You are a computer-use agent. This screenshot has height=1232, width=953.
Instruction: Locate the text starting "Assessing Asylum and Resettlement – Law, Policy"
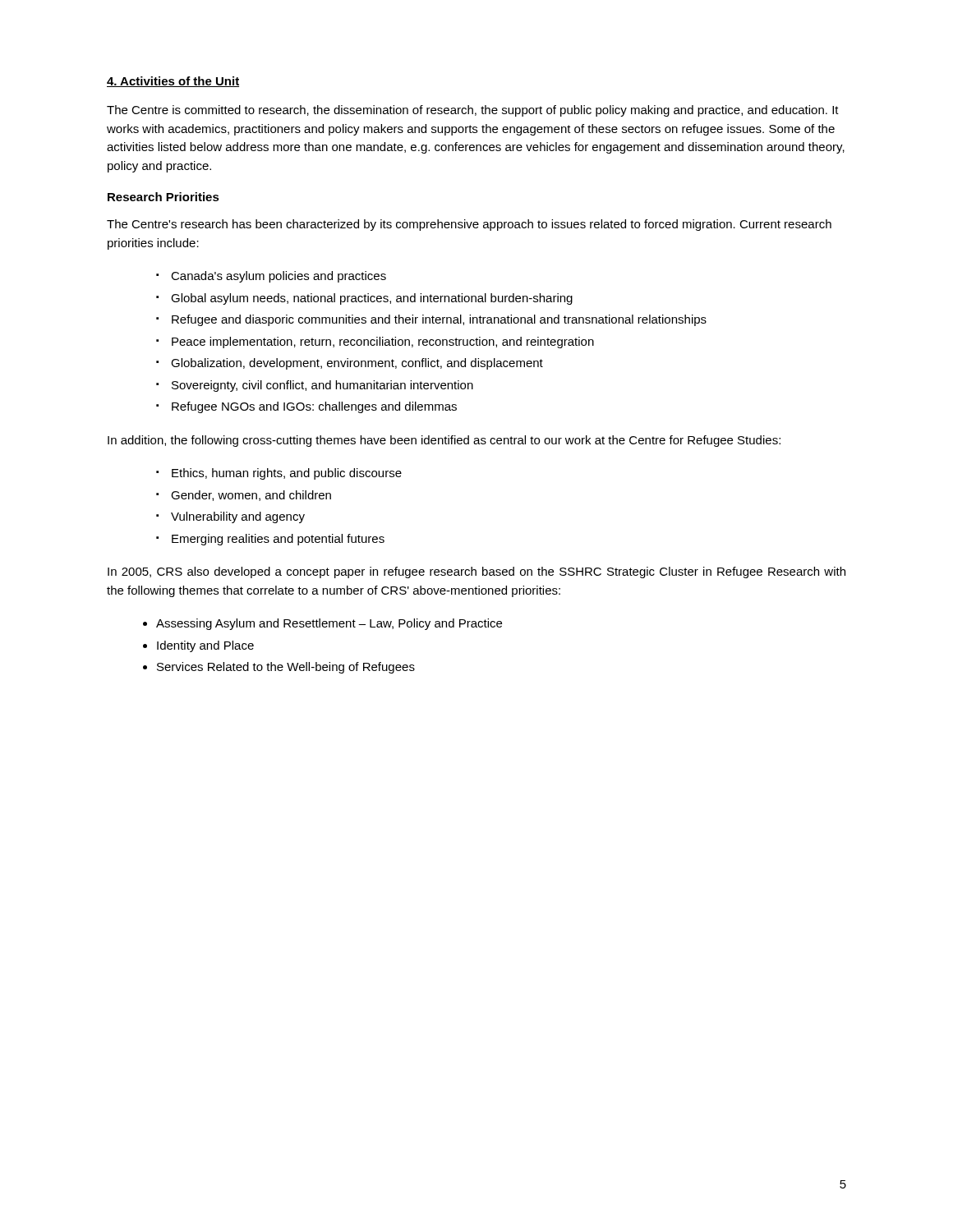point(476,624)
